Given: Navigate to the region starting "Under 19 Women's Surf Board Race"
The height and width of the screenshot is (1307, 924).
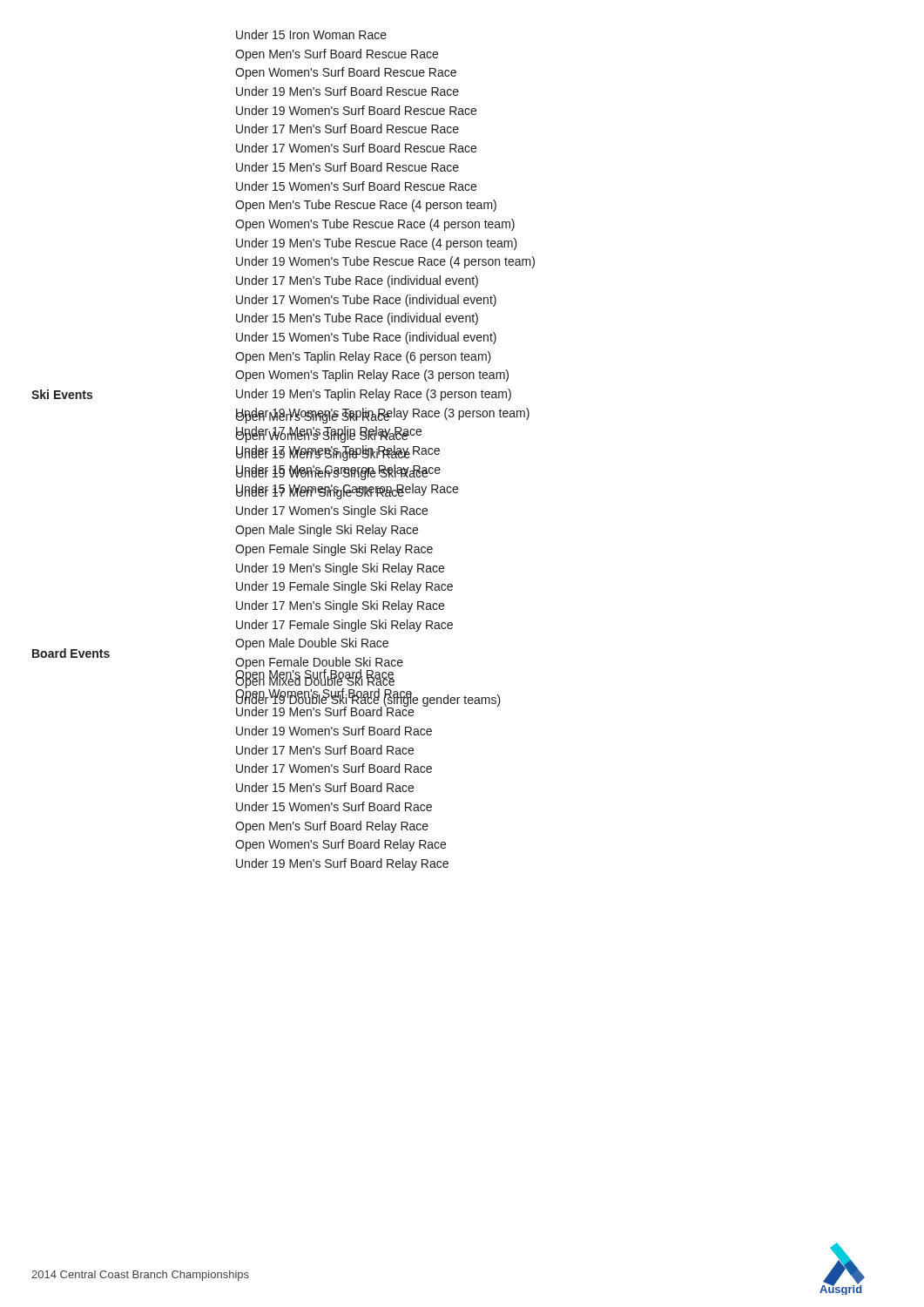Looking at the screenshot, I should click(334, 731).
